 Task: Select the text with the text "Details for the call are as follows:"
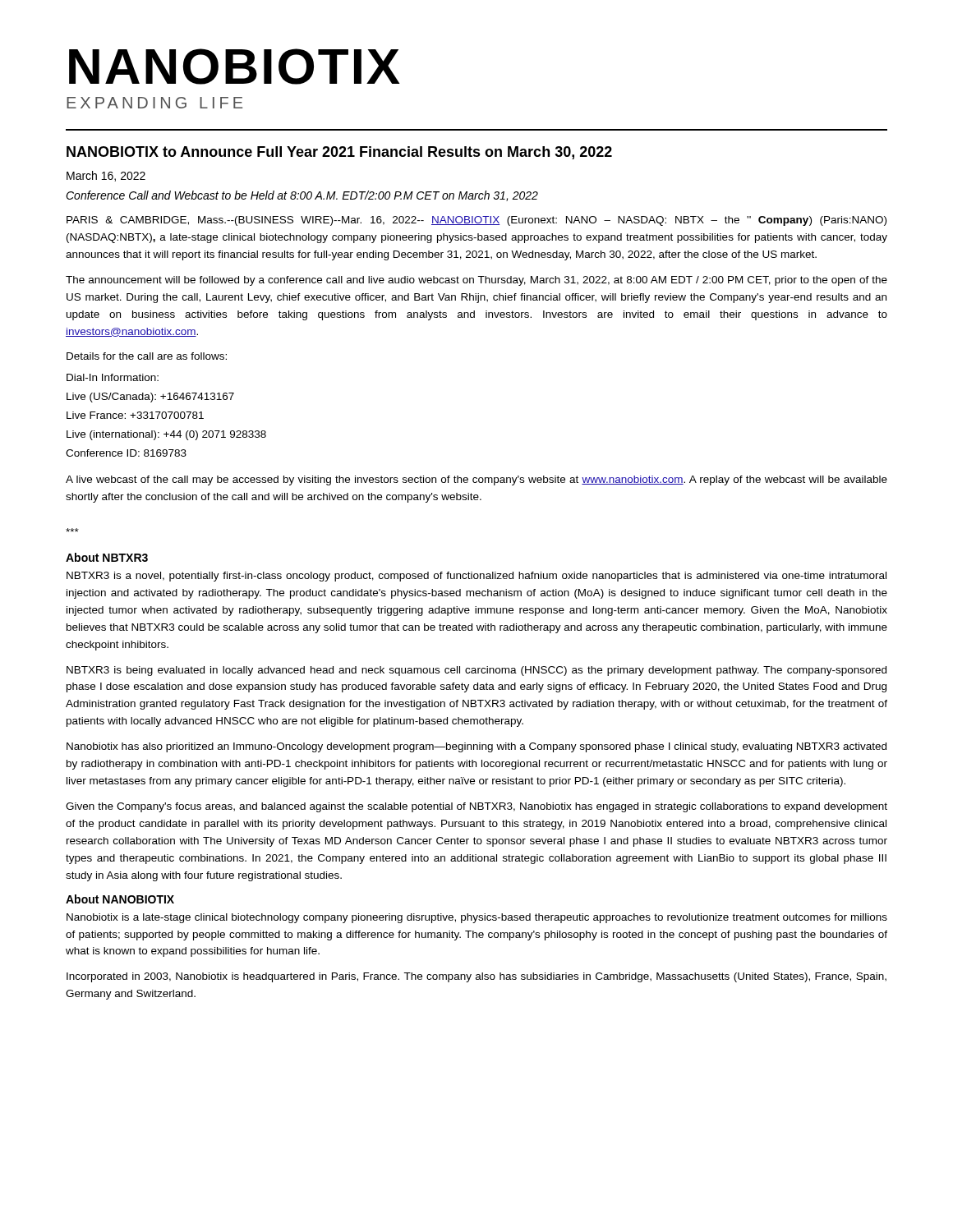[x=147, y=356]
